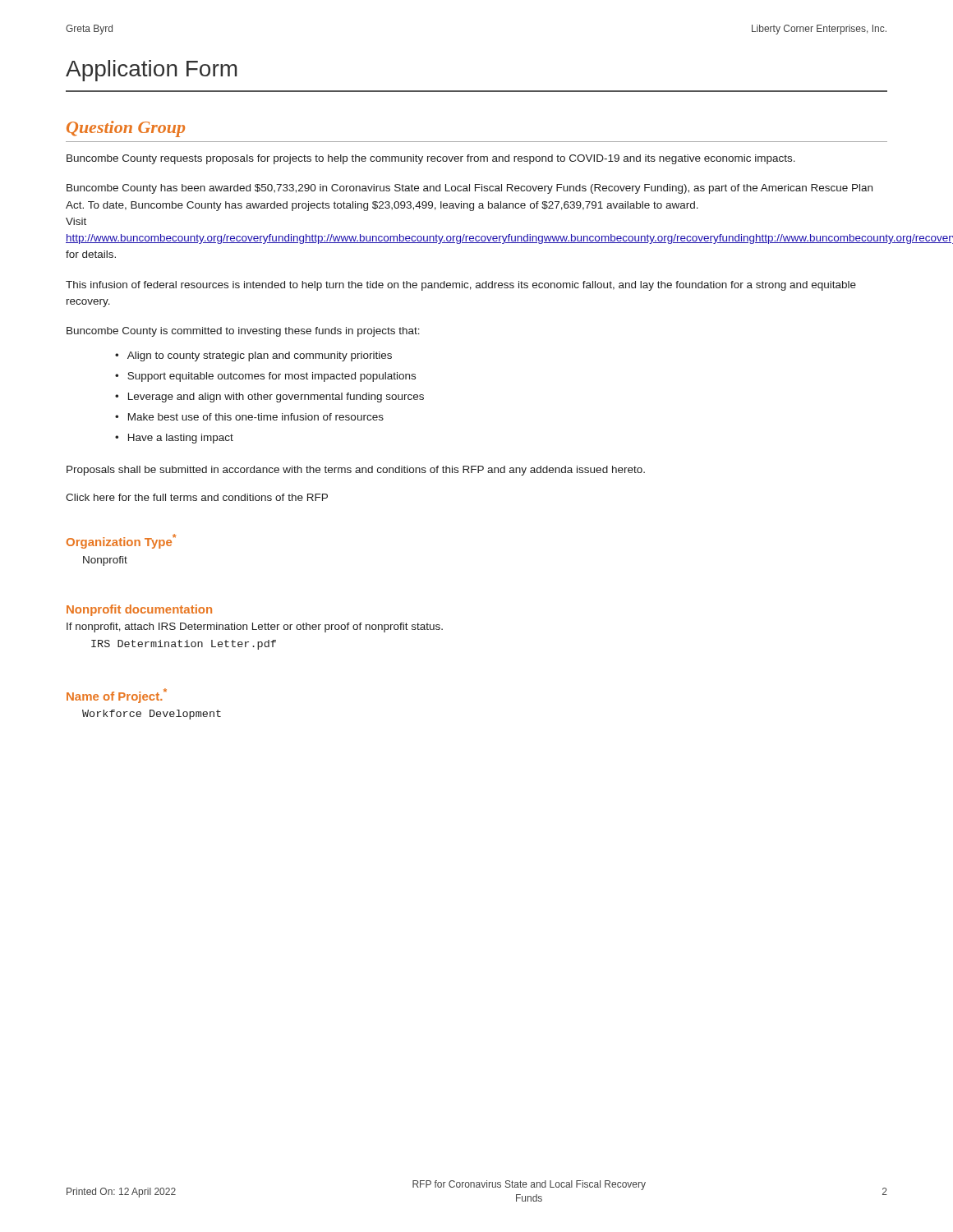Find the text block starting "Workforce Development"
953x1232 pixels.
[x=152, y=714]
